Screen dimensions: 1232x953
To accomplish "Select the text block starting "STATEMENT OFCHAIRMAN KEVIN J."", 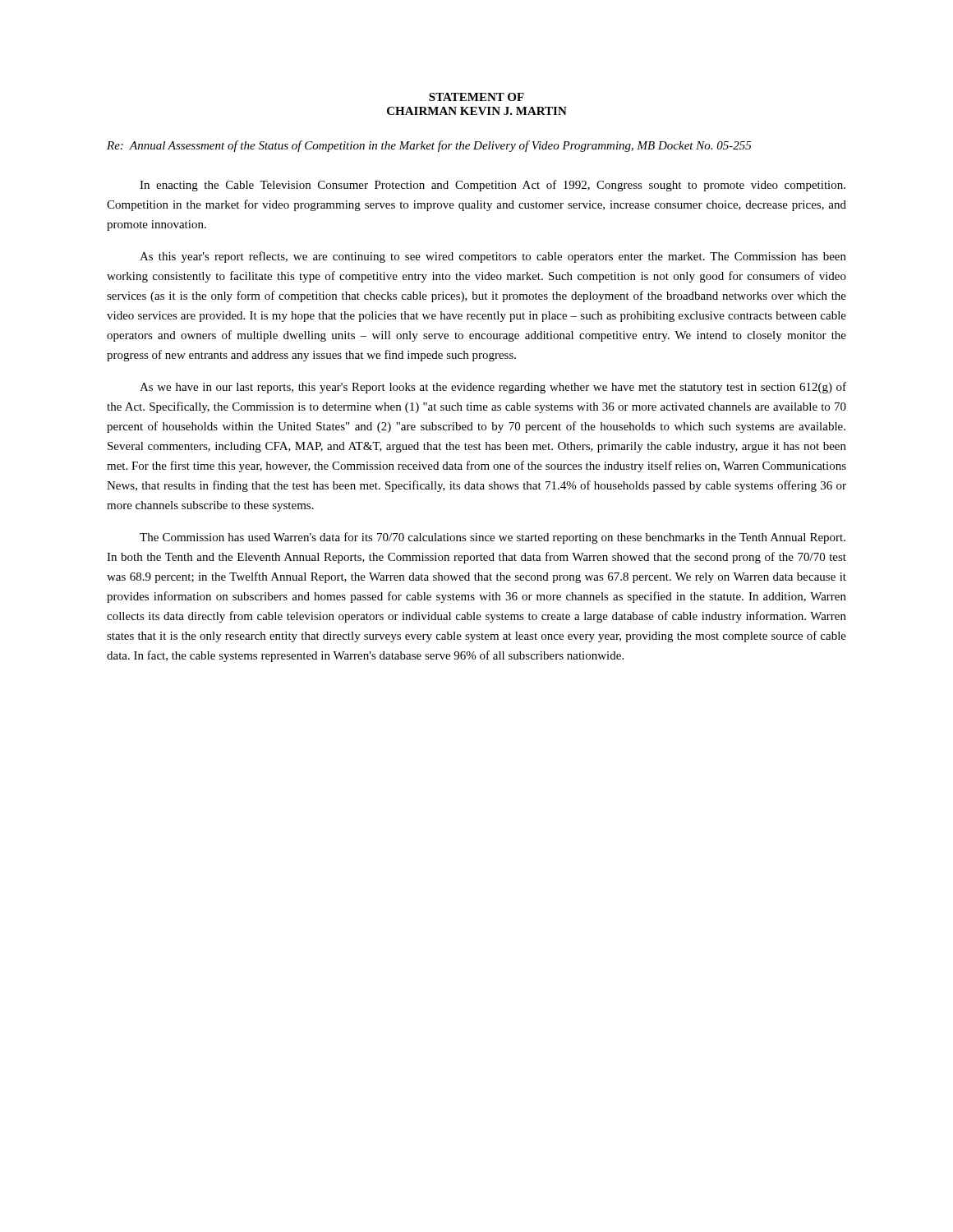I will pyautogui.click(x=476, y=104).
